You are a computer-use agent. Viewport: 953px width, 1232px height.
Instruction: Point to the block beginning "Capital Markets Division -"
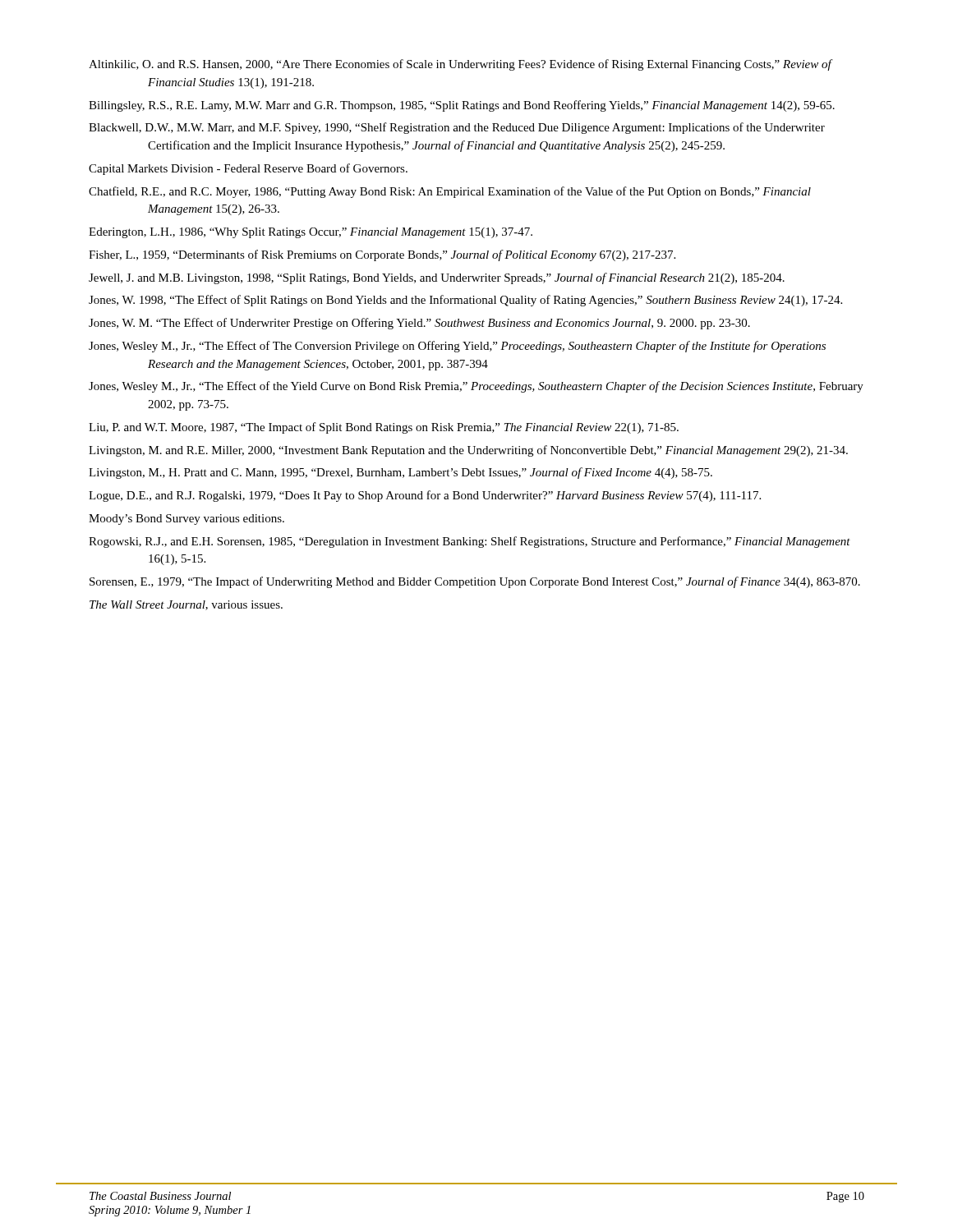(x=248, y=168)
